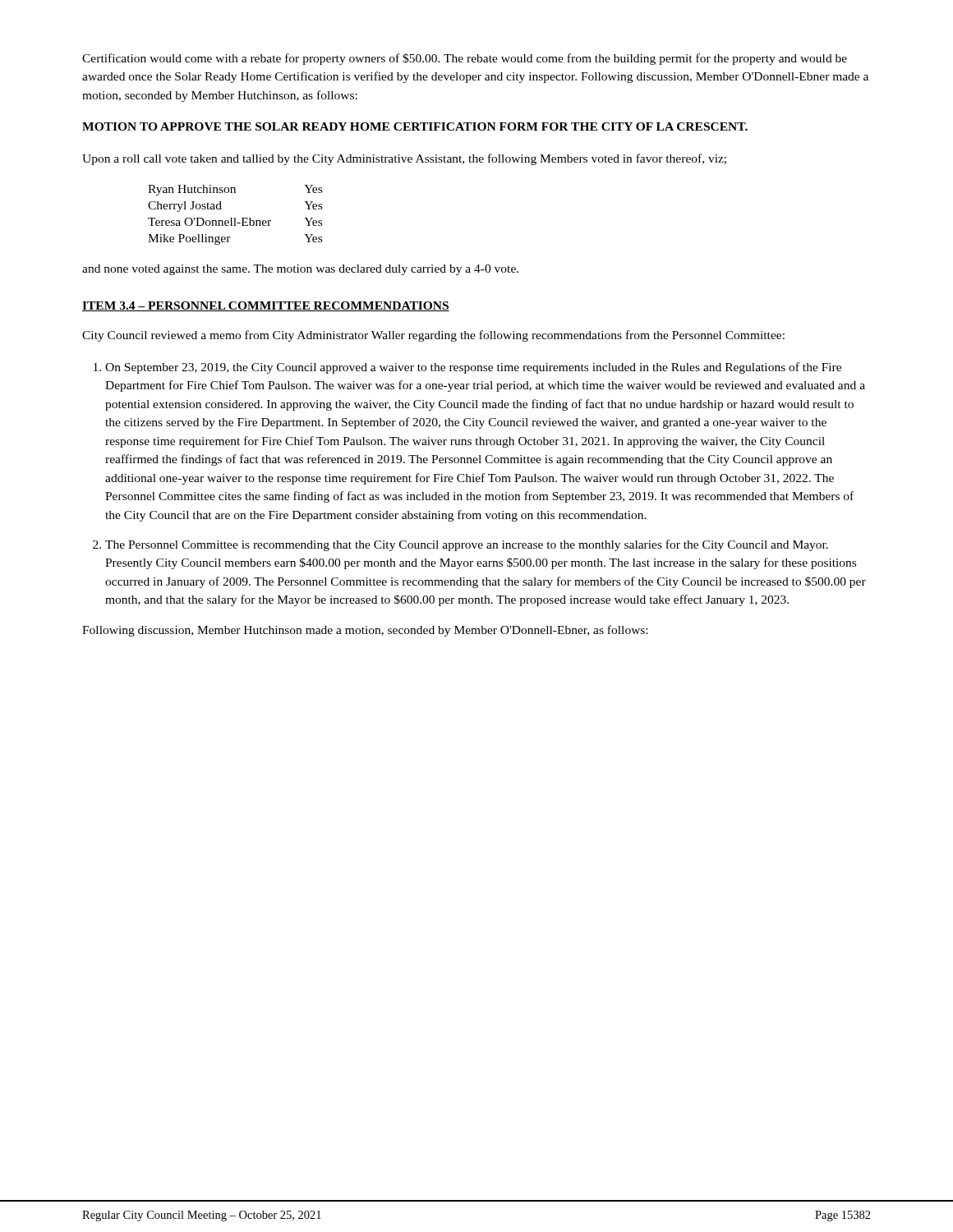Select the text block starting "Upon a roll call"
This screenshot has width=953, height=1232.
coord(405,158)
